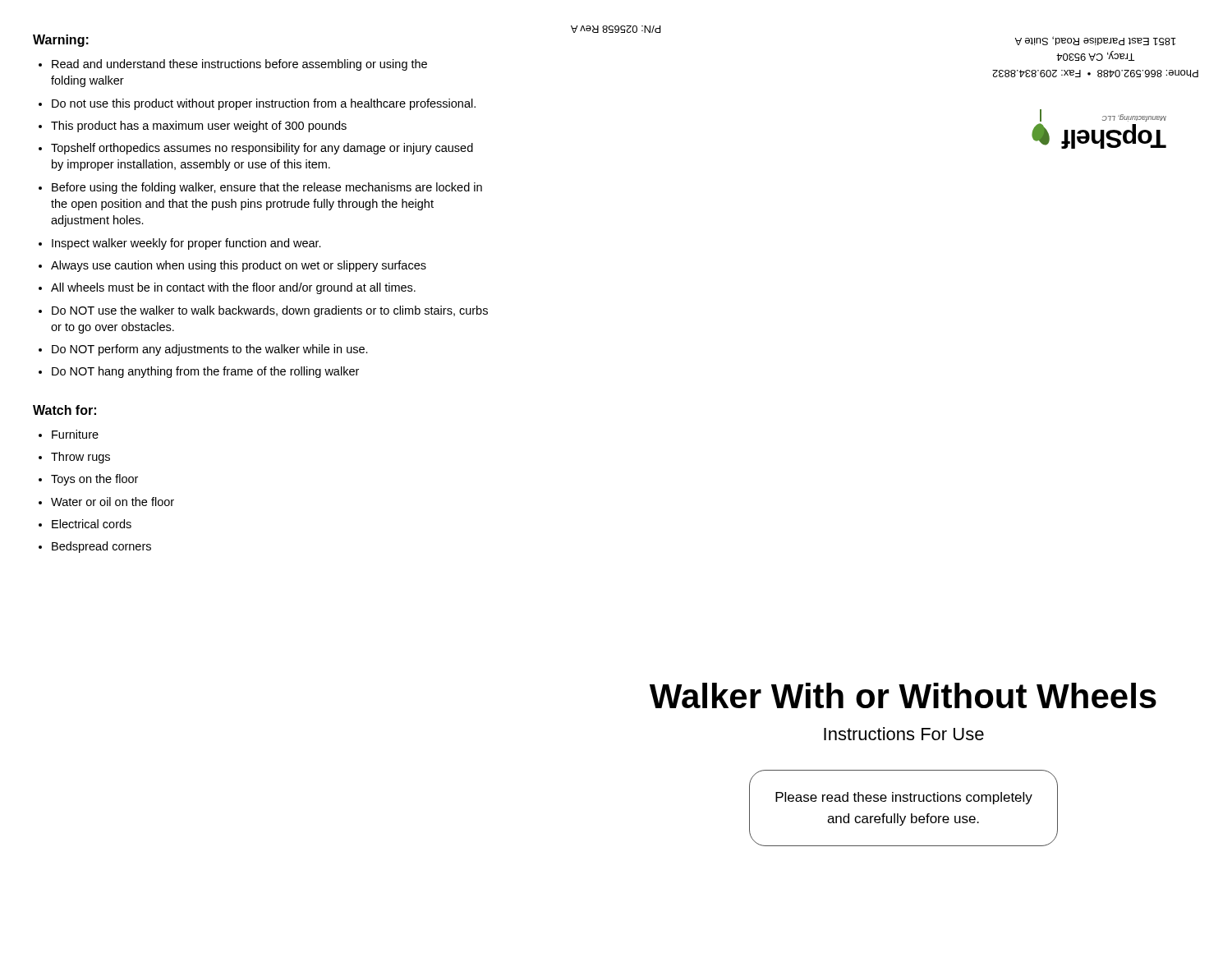1232x953 pixels.
Task: Point to "Electrical cords"
Action: coord(91,524)
